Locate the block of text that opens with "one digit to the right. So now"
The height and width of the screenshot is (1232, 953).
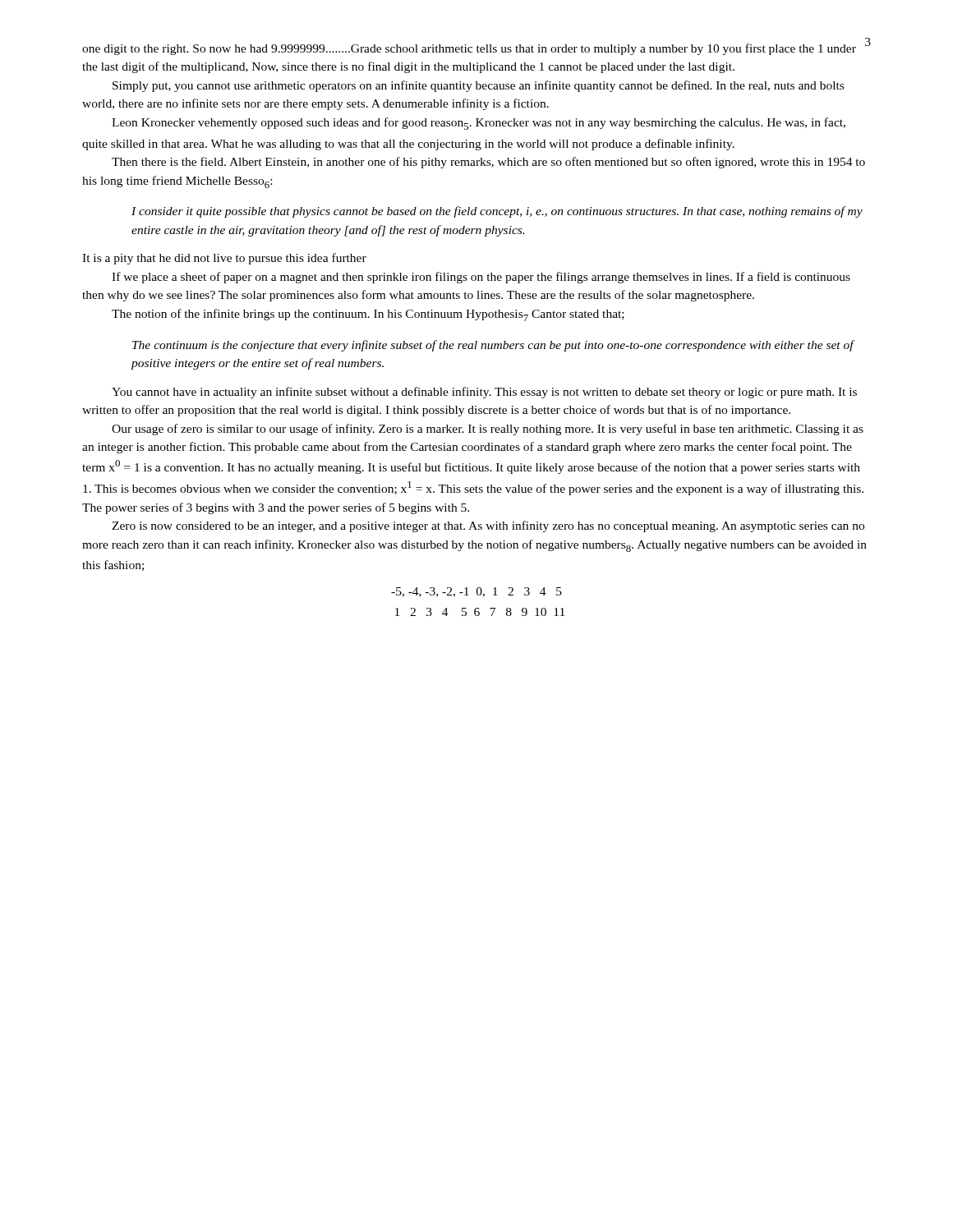click(476, 58)
